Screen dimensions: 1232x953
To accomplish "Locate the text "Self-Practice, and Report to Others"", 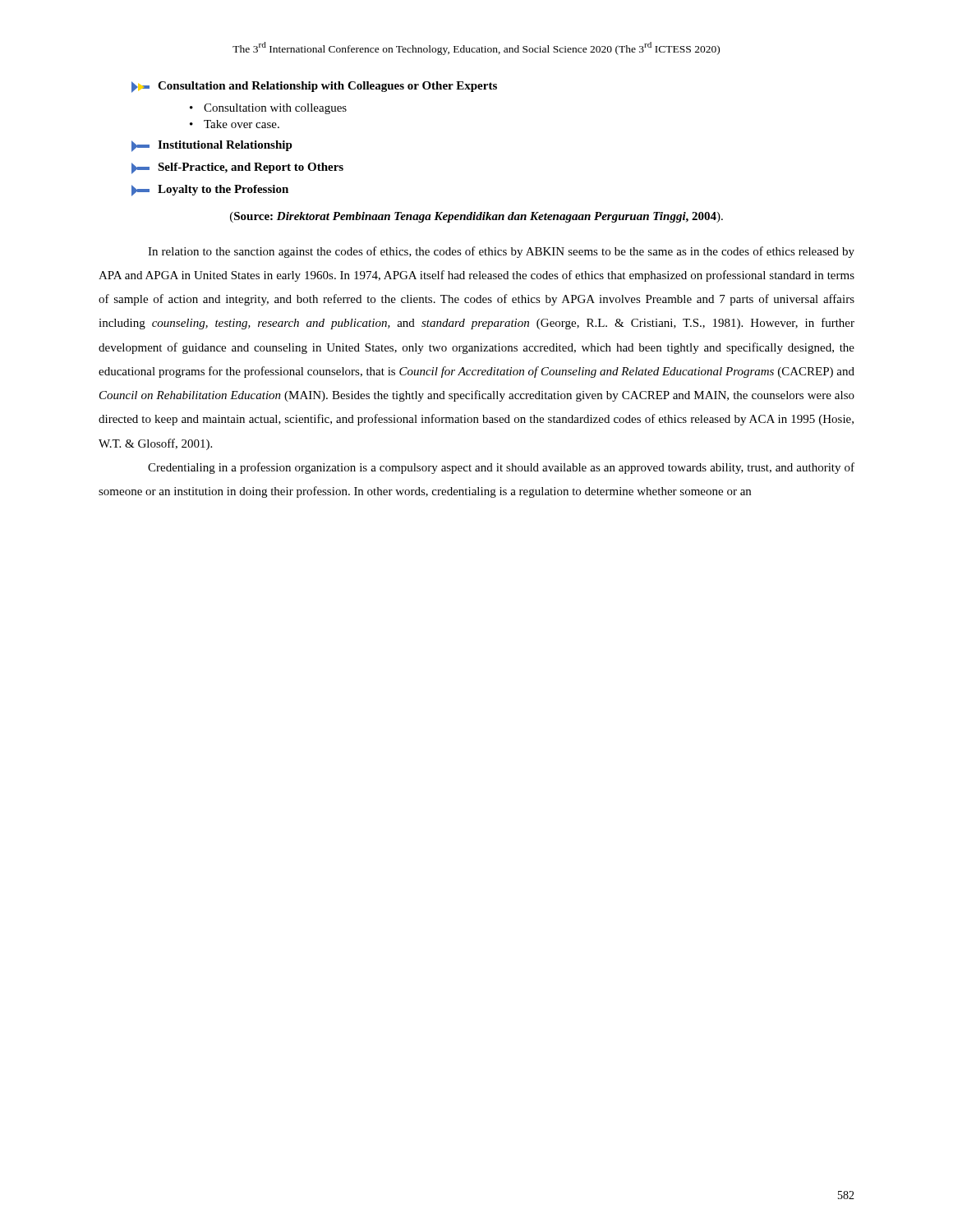I will 237,168.
